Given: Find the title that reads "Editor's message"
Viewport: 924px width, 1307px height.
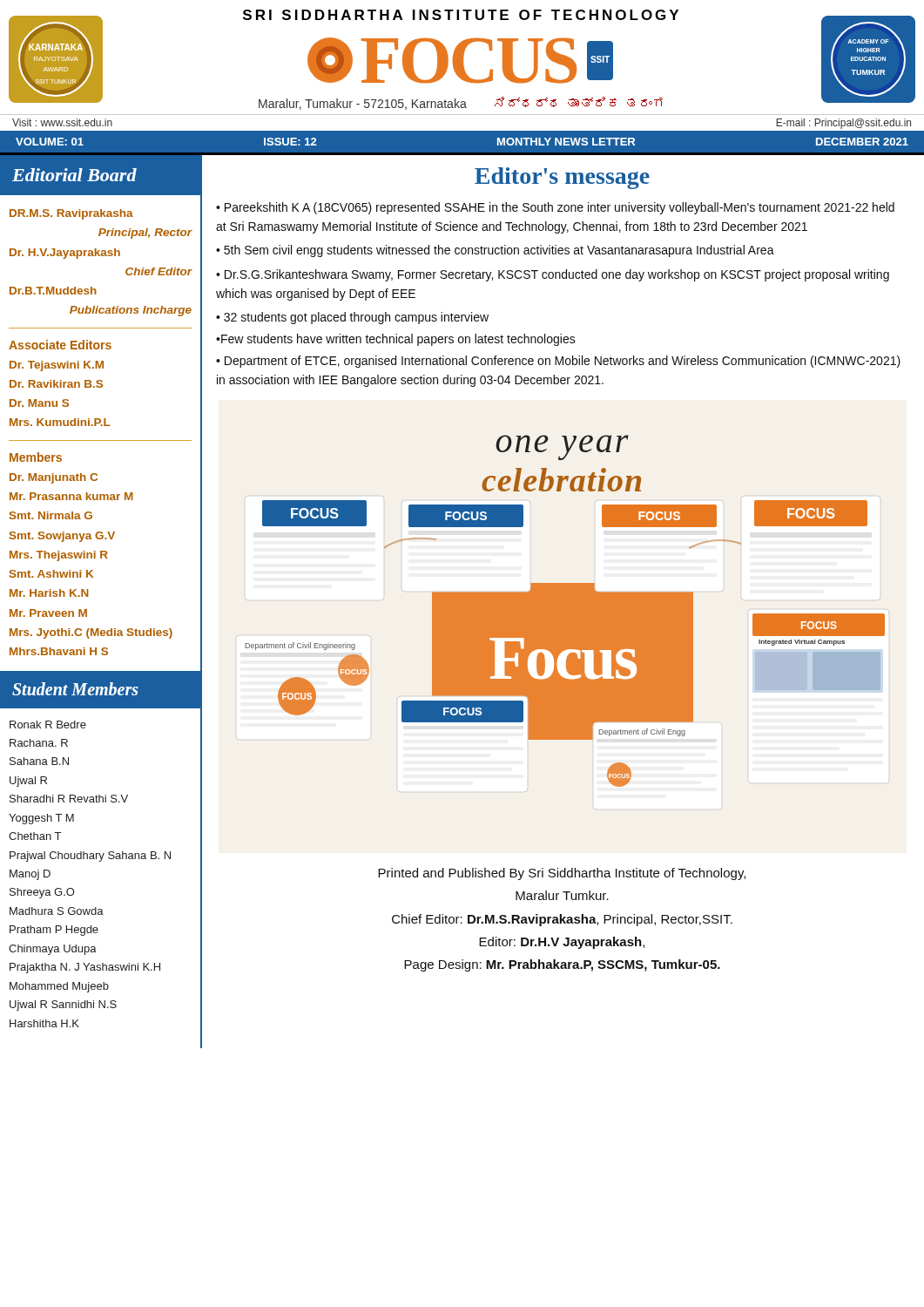Looking at the screenshot, I should pyautogui.click(x=562, y=176).
